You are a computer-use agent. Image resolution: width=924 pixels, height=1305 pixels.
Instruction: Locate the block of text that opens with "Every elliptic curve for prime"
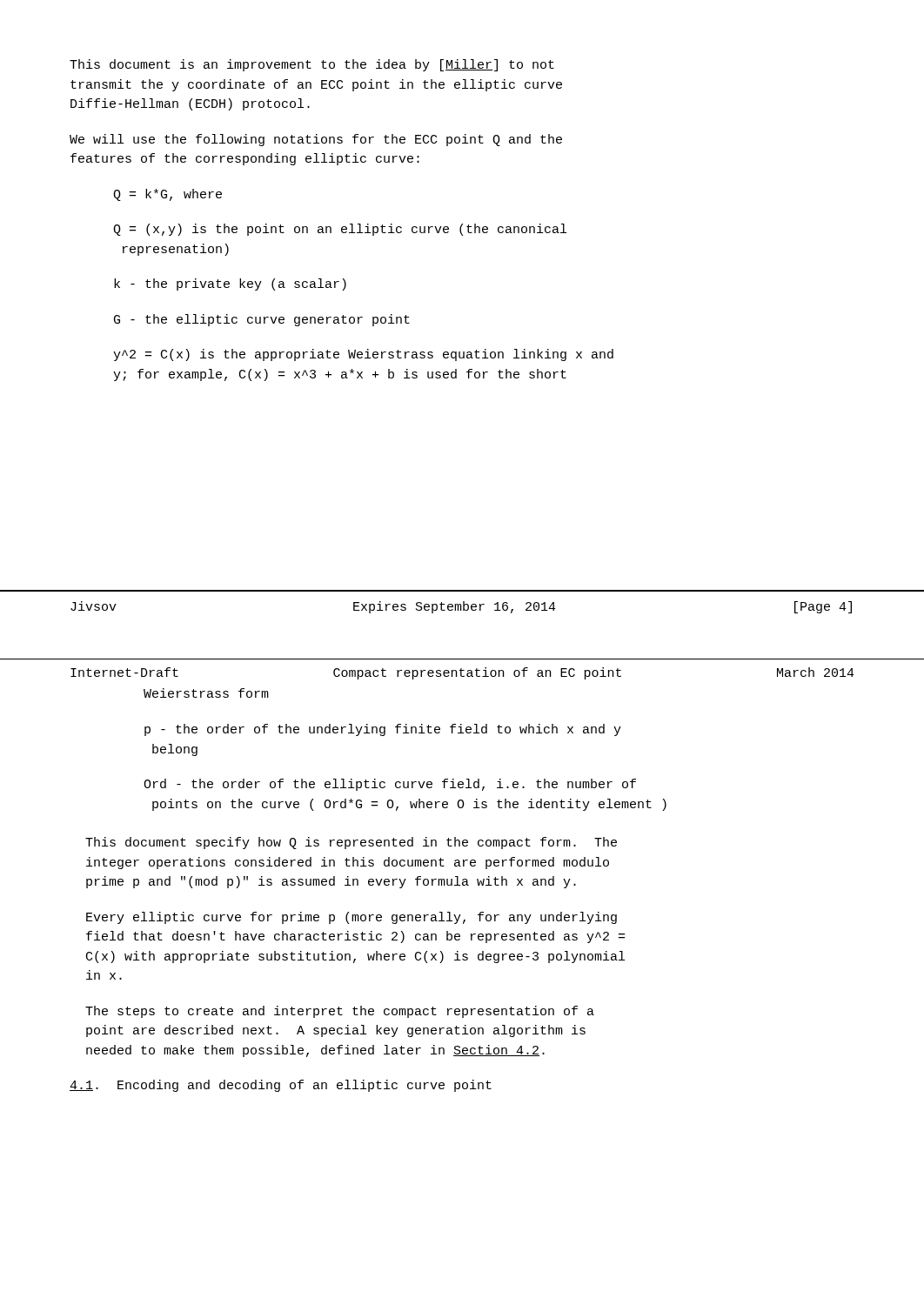[348, 947]
